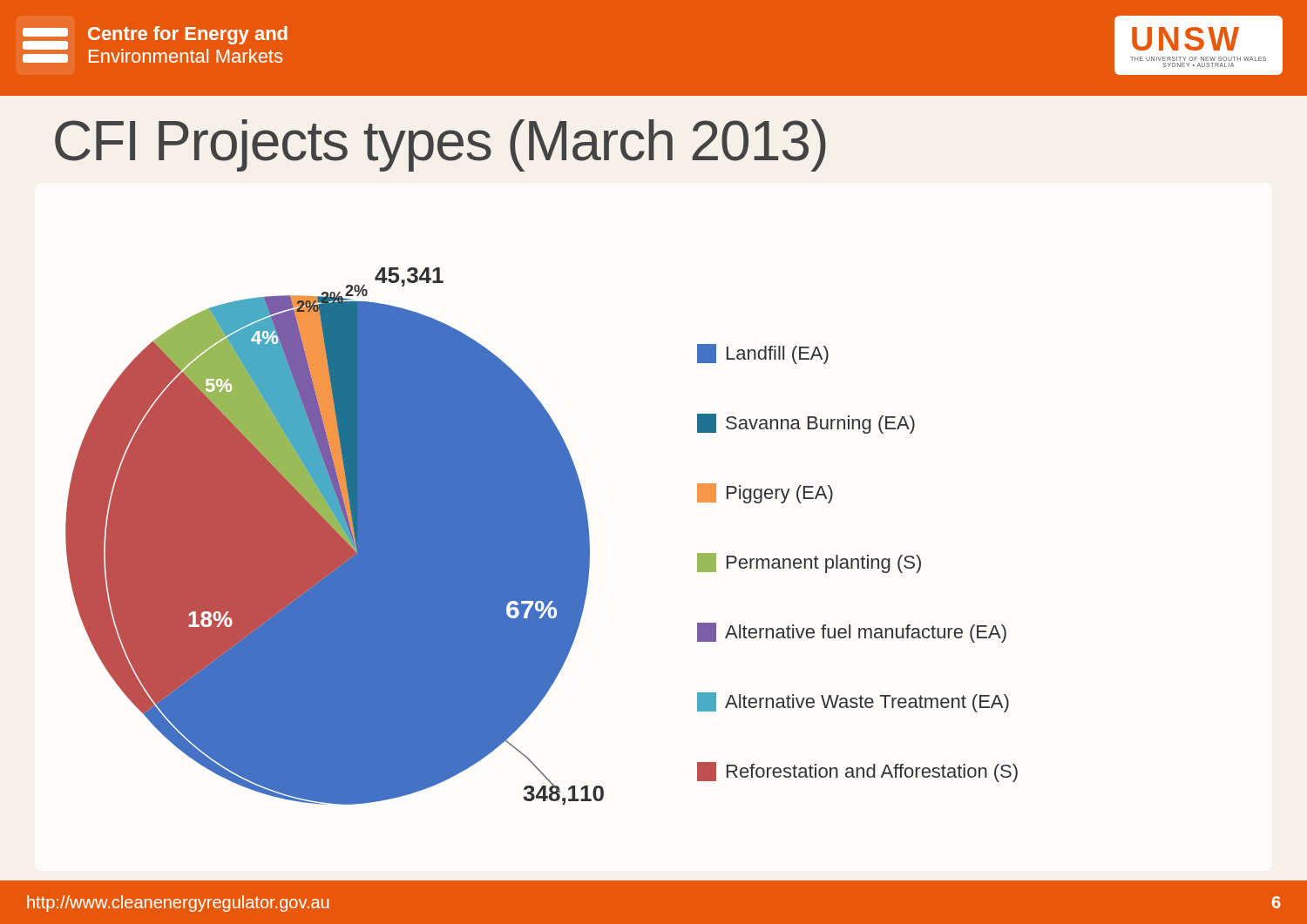The width and height of the screenshot is (1307, 924).
Task: Select a pie chart
Action: pyautogui.click(x=654, y=527)
